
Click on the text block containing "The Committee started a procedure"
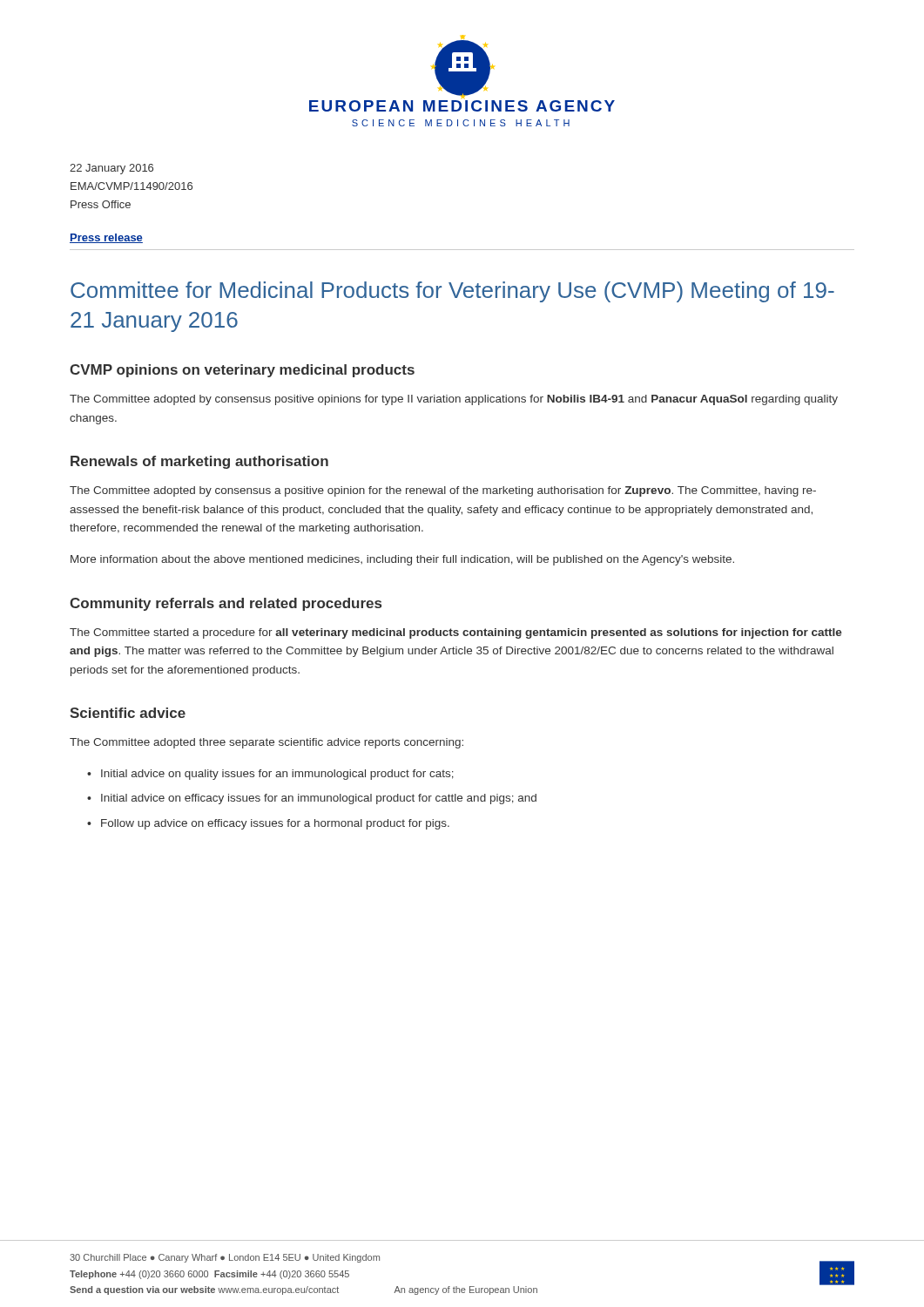(456, 651)
